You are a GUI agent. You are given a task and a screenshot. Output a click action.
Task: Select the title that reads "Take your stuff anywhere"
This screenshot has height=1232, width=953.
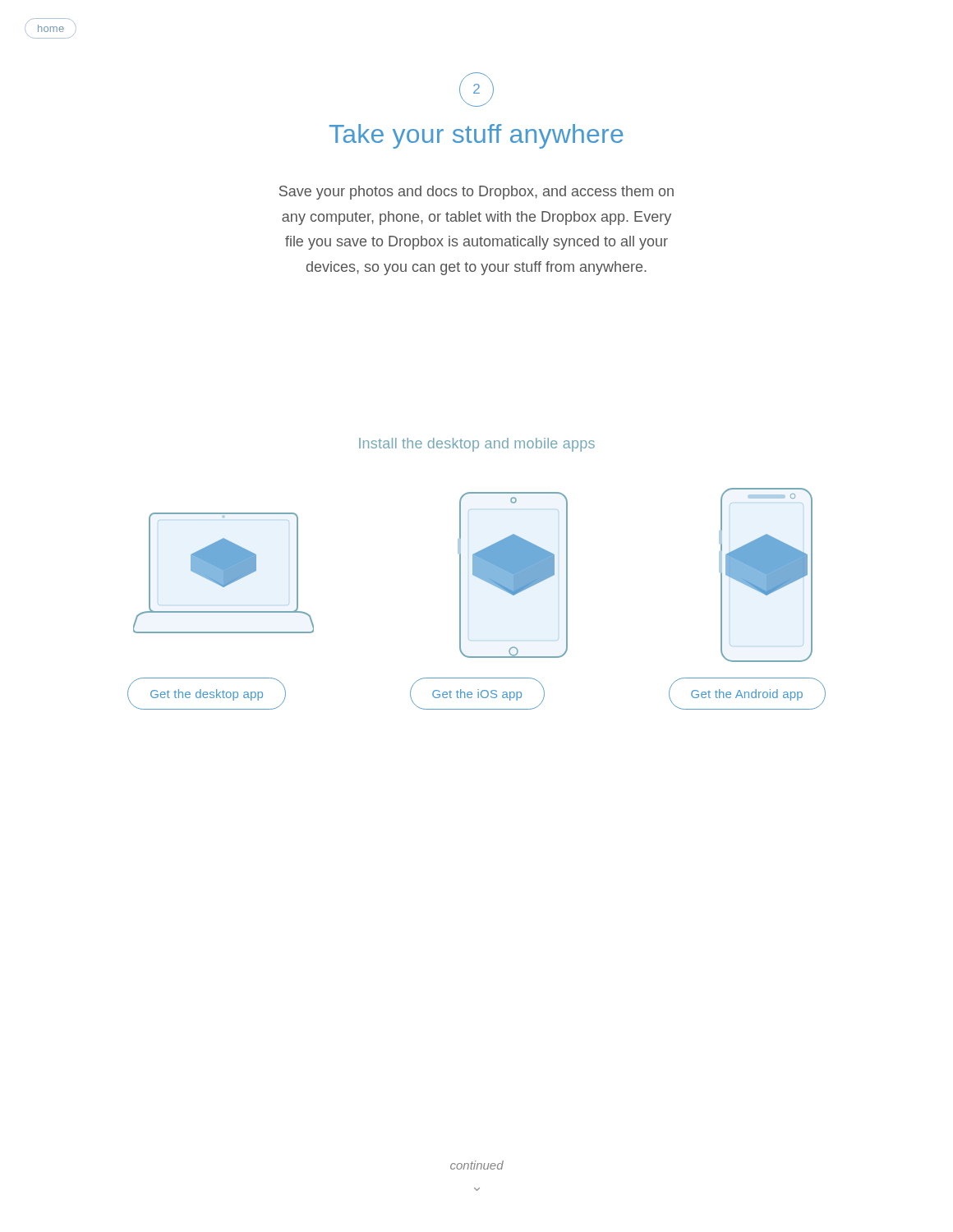coord(476,134)
